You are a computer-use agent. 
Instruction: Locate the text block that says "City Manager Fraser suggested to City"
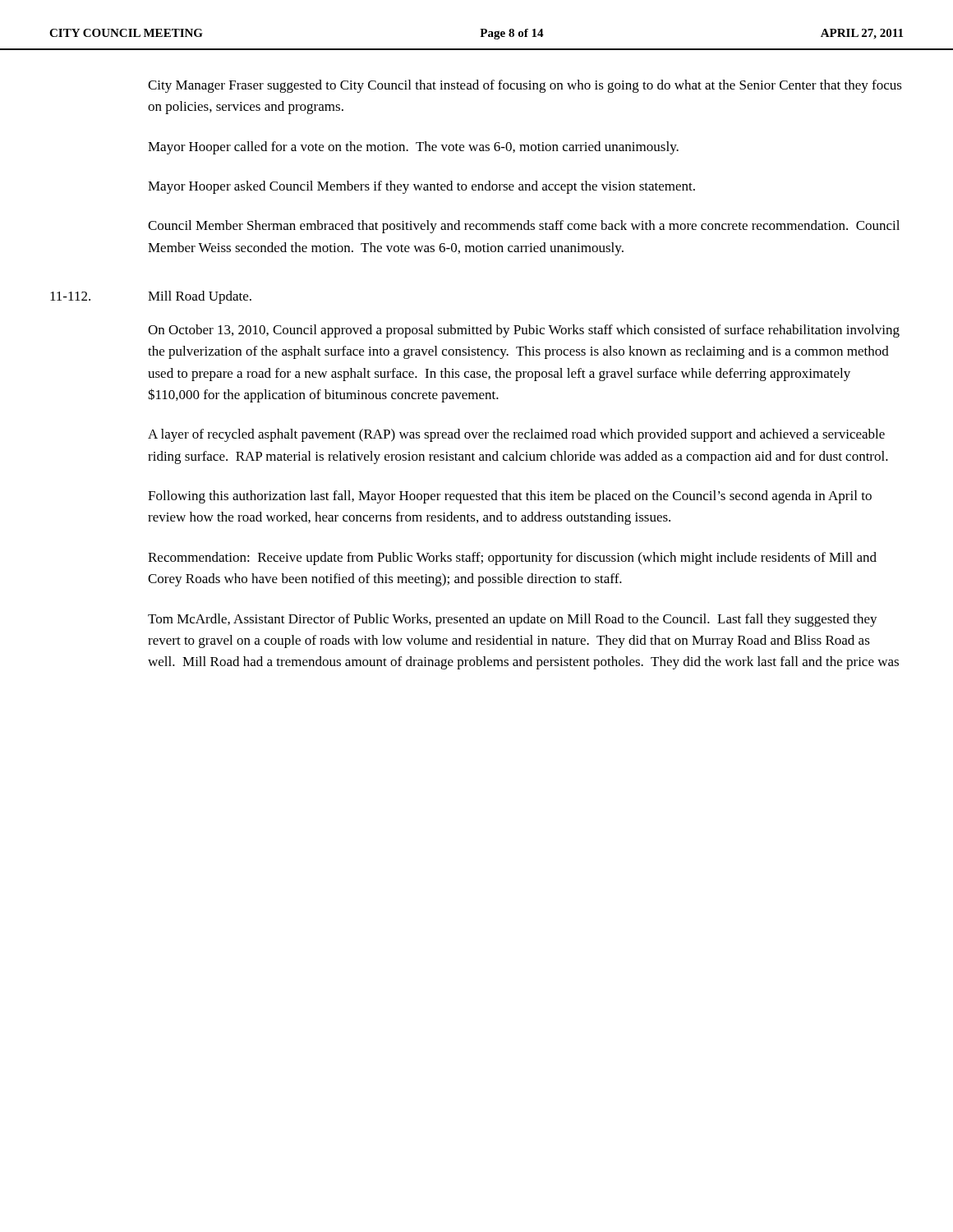(x=525, y=96)
